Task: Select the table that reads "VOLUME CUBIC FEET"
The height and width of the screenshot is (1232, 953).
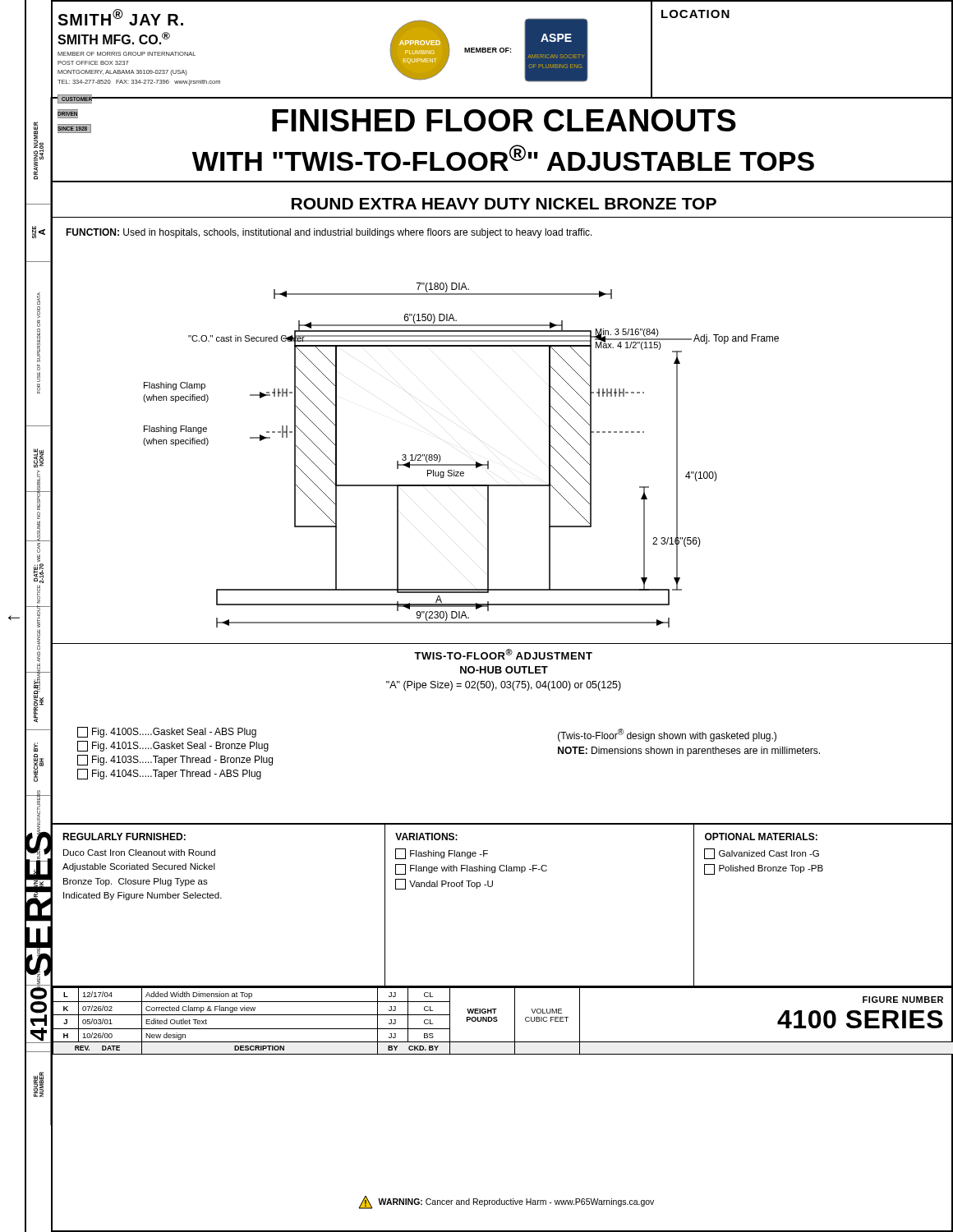Action: pos(503,1021)
